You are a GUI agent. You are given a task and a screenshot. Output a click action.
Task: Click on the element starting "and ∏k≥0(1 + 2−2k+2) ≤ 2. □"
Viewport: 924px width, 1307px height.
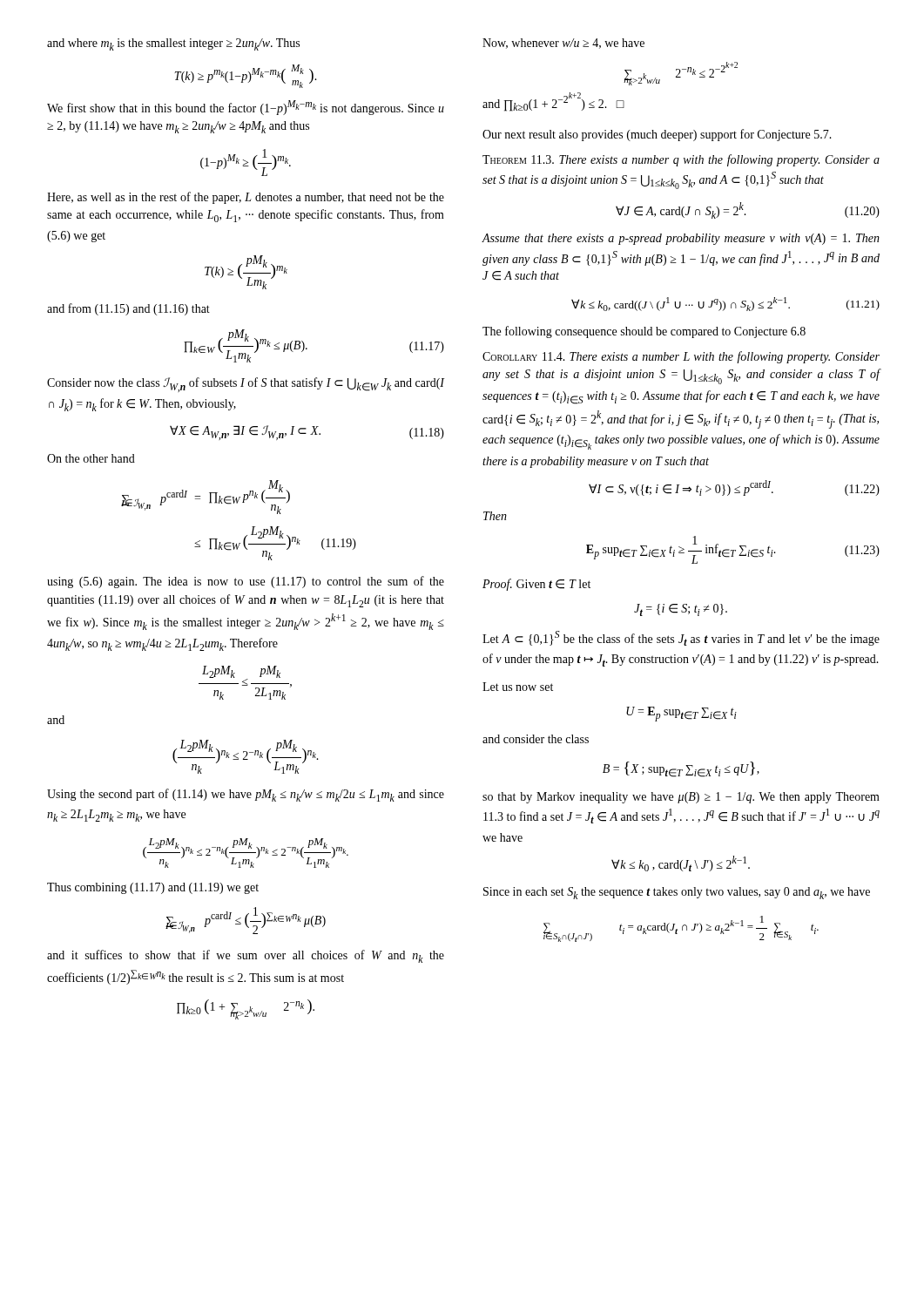pos(553,102)
